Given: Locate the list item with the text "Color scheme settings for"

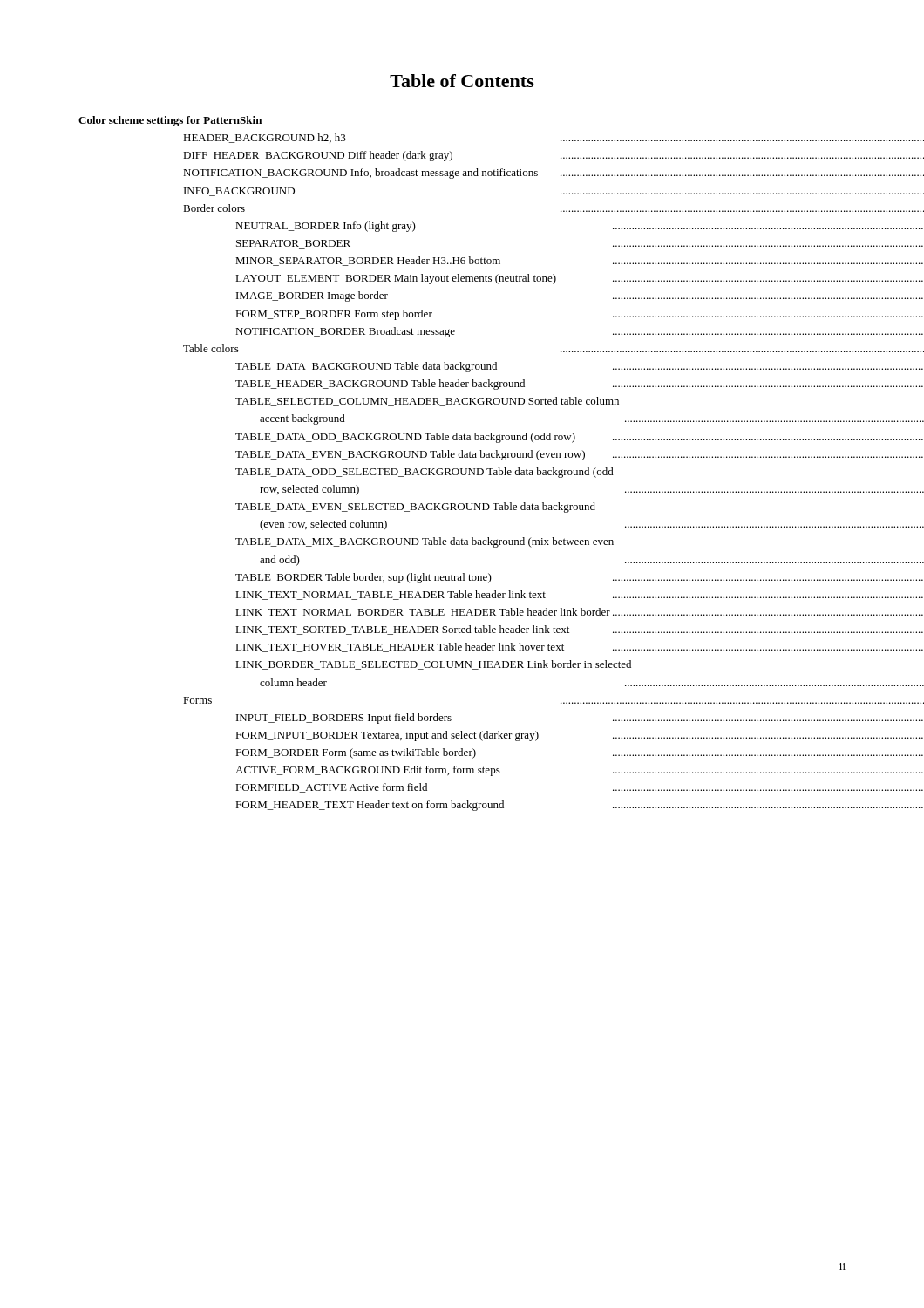Looking at the screenshot, I should point(170,121).
